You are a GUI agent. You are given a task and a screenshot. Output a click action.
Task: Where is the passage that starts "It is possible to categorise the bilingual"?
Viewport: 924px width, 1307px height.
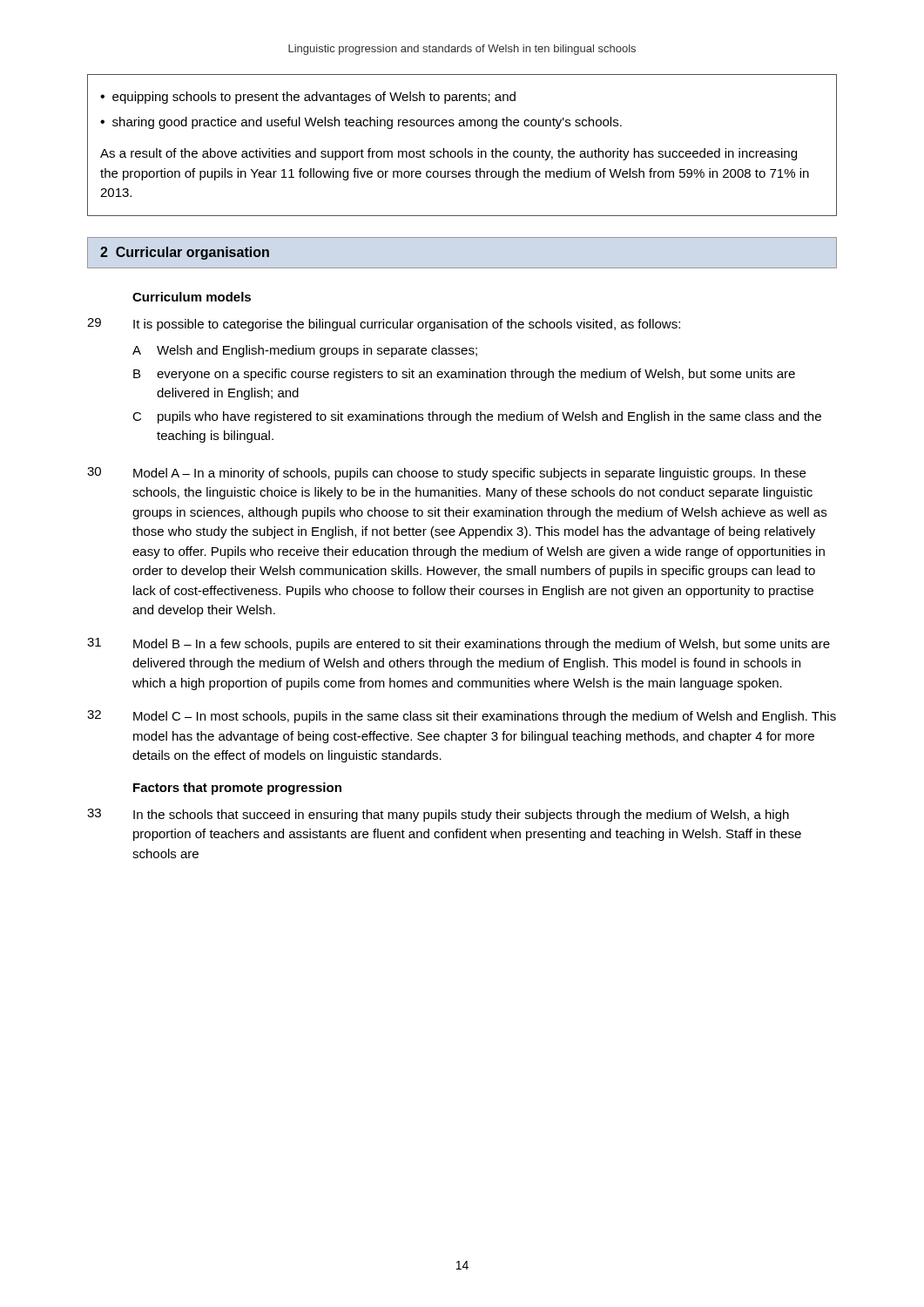pyautogui.click(x=485, y=381)
